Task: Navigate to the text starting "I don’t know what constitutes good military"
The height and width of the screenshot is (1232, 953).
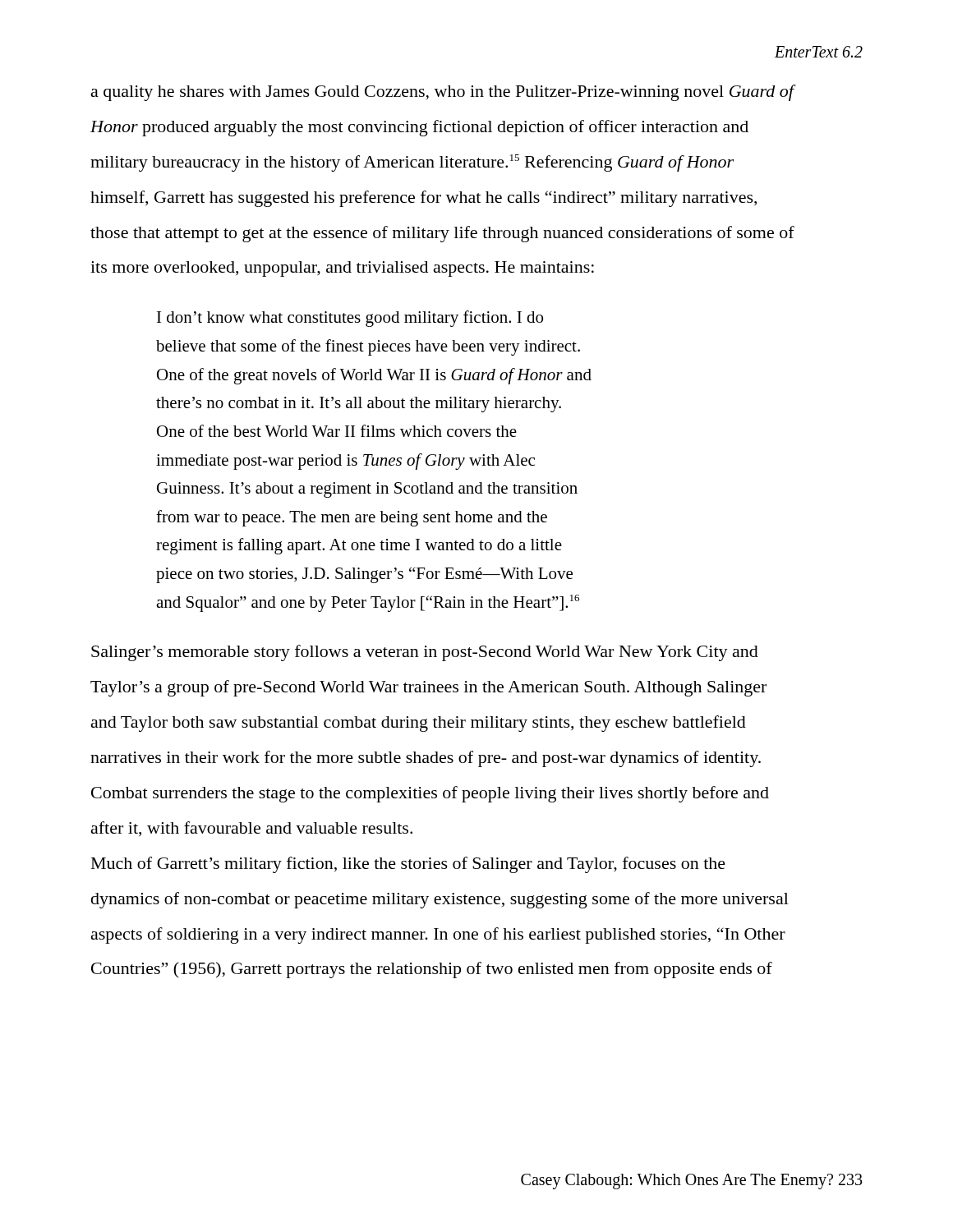Action: click(x=374, y=460)
